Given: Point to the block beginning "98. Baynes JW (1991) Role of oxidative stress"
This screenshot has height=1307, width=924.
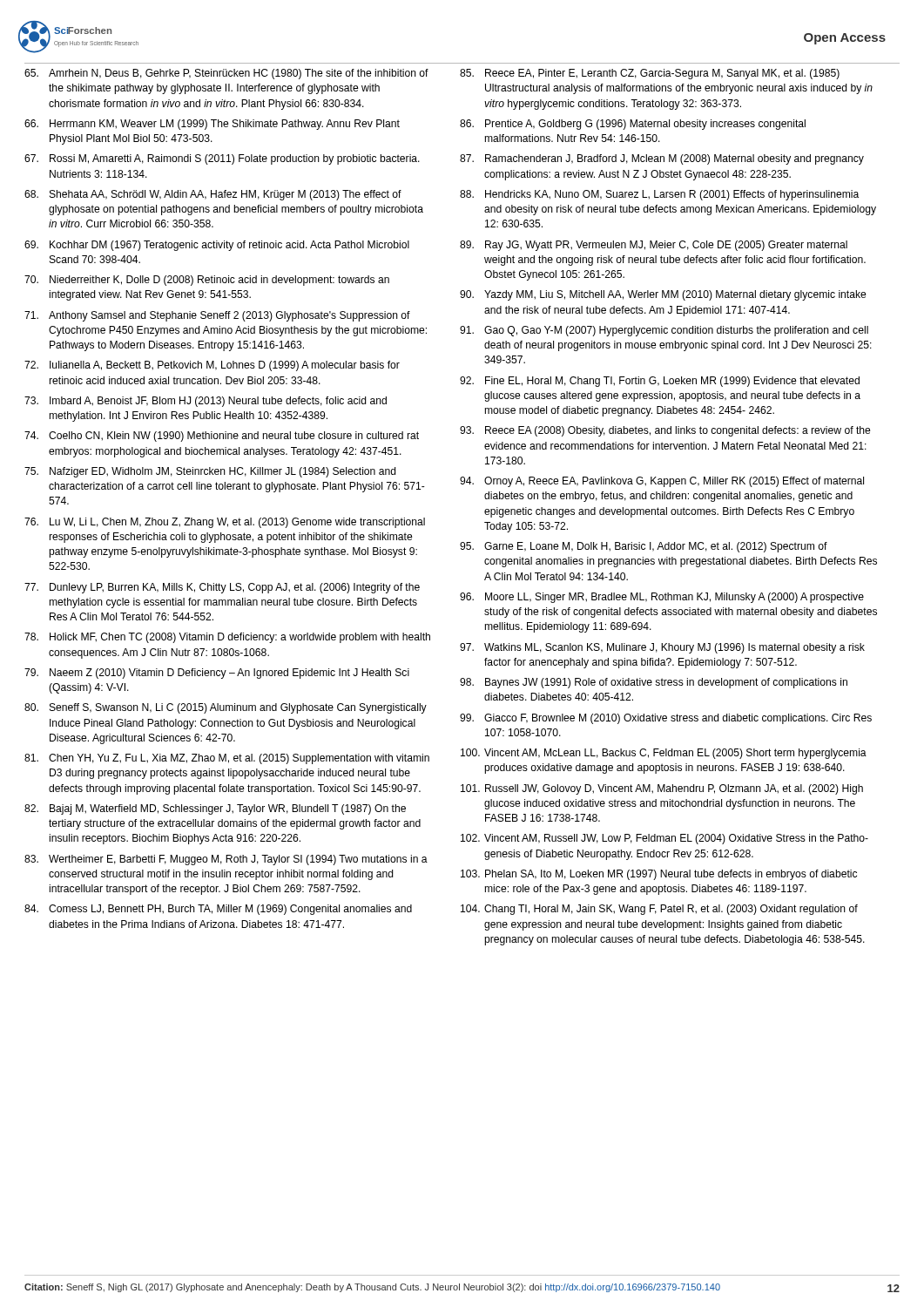Looking at the screenshot, I should [669, 690].
